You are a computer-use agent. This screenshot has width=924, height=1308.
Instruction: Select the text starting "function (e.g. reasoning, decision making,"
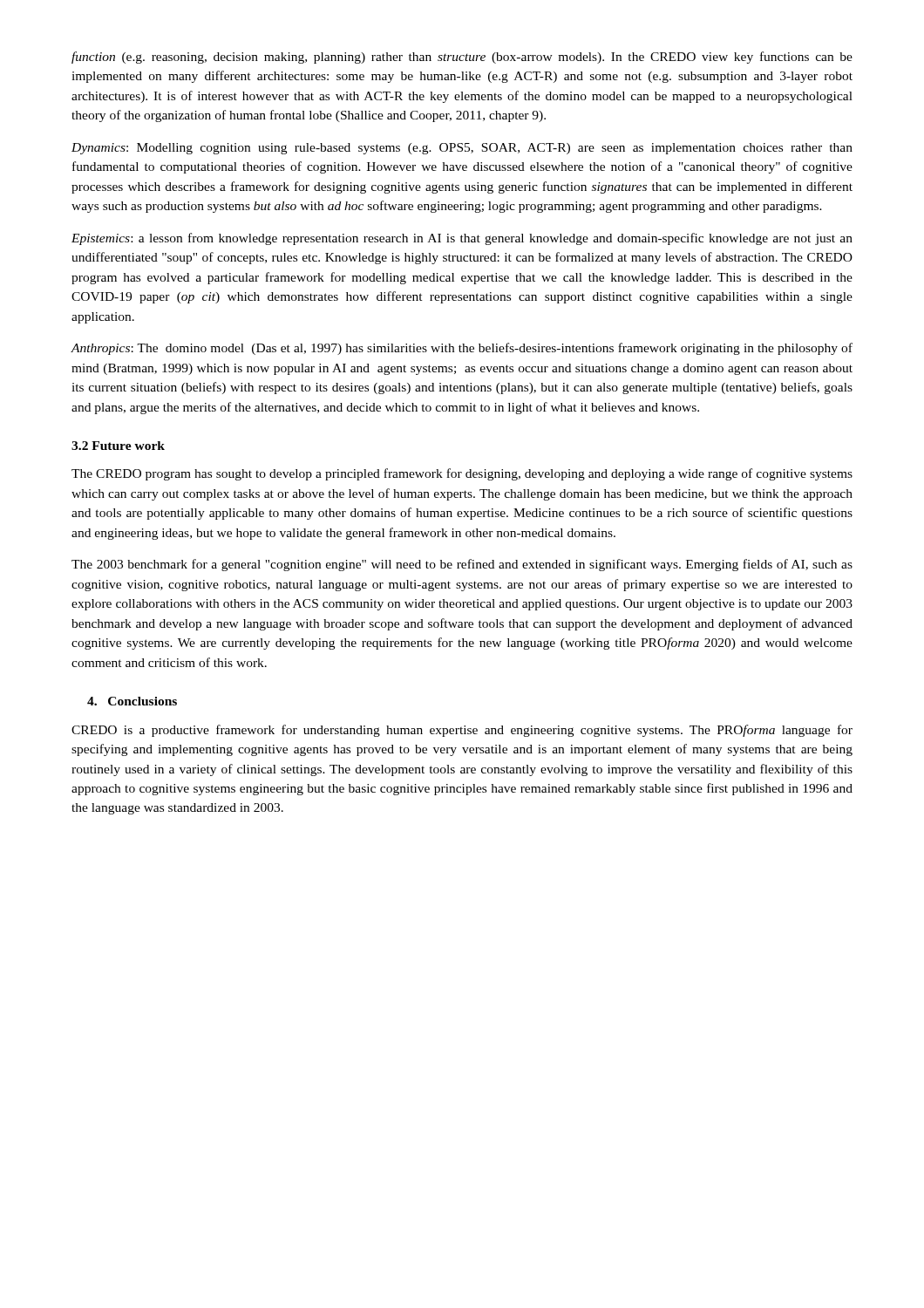(462, 86)
